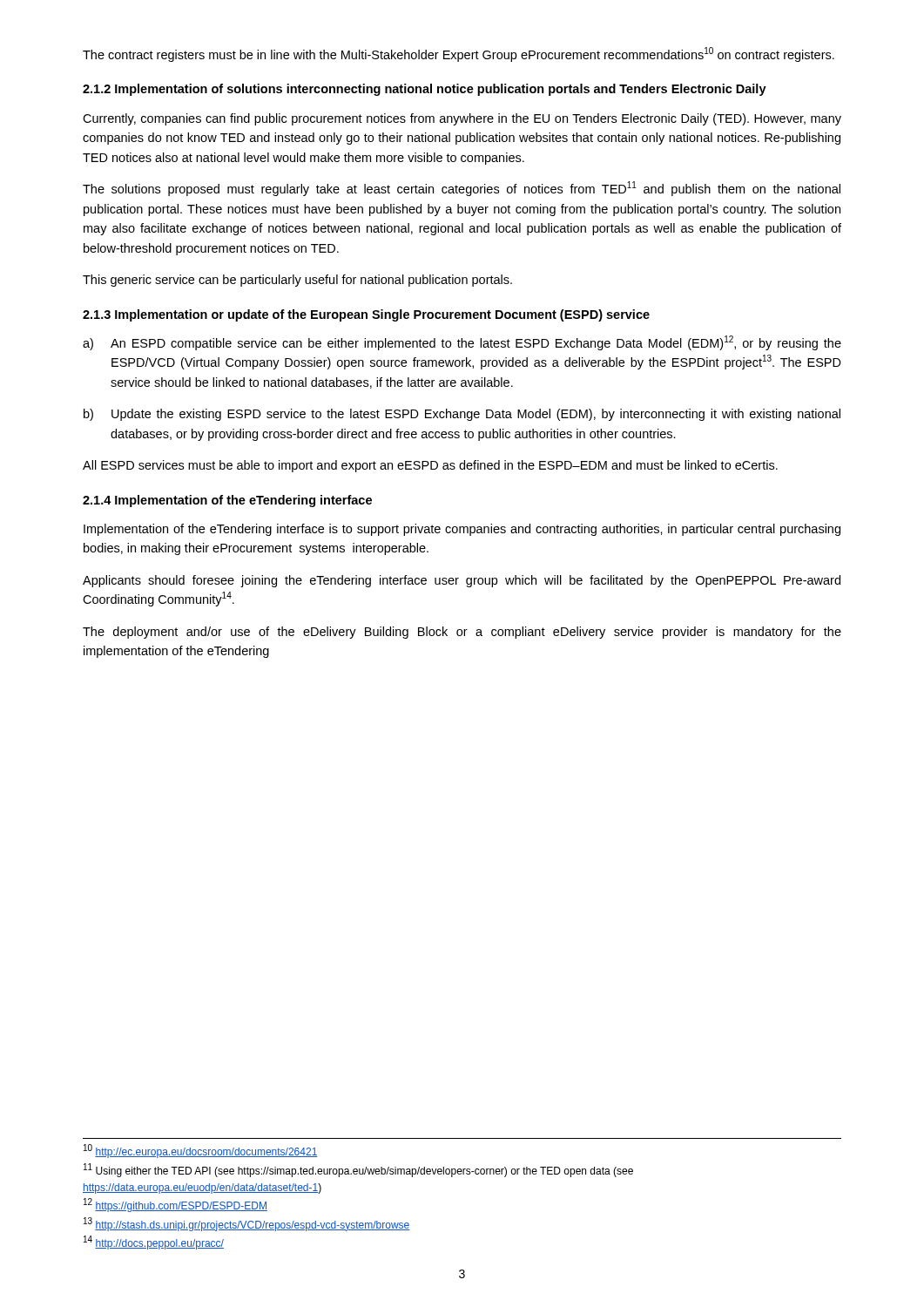Where does it say "14 http://docs.peppol.eu/pracc/"?
924x1307 pixels.
coord(154,1243)
